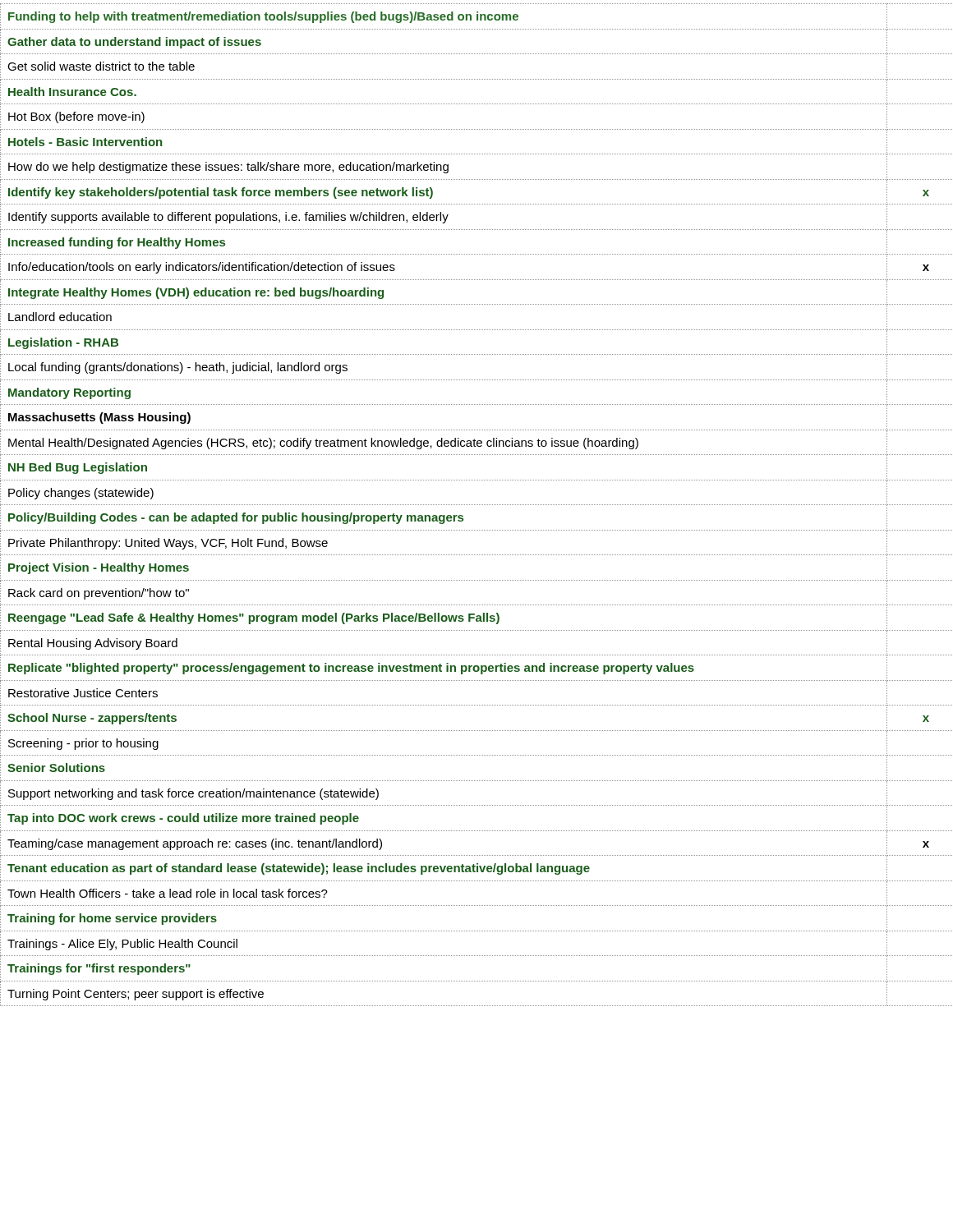Click on the table containing "Health Insurance Cos."

point(476,505)
